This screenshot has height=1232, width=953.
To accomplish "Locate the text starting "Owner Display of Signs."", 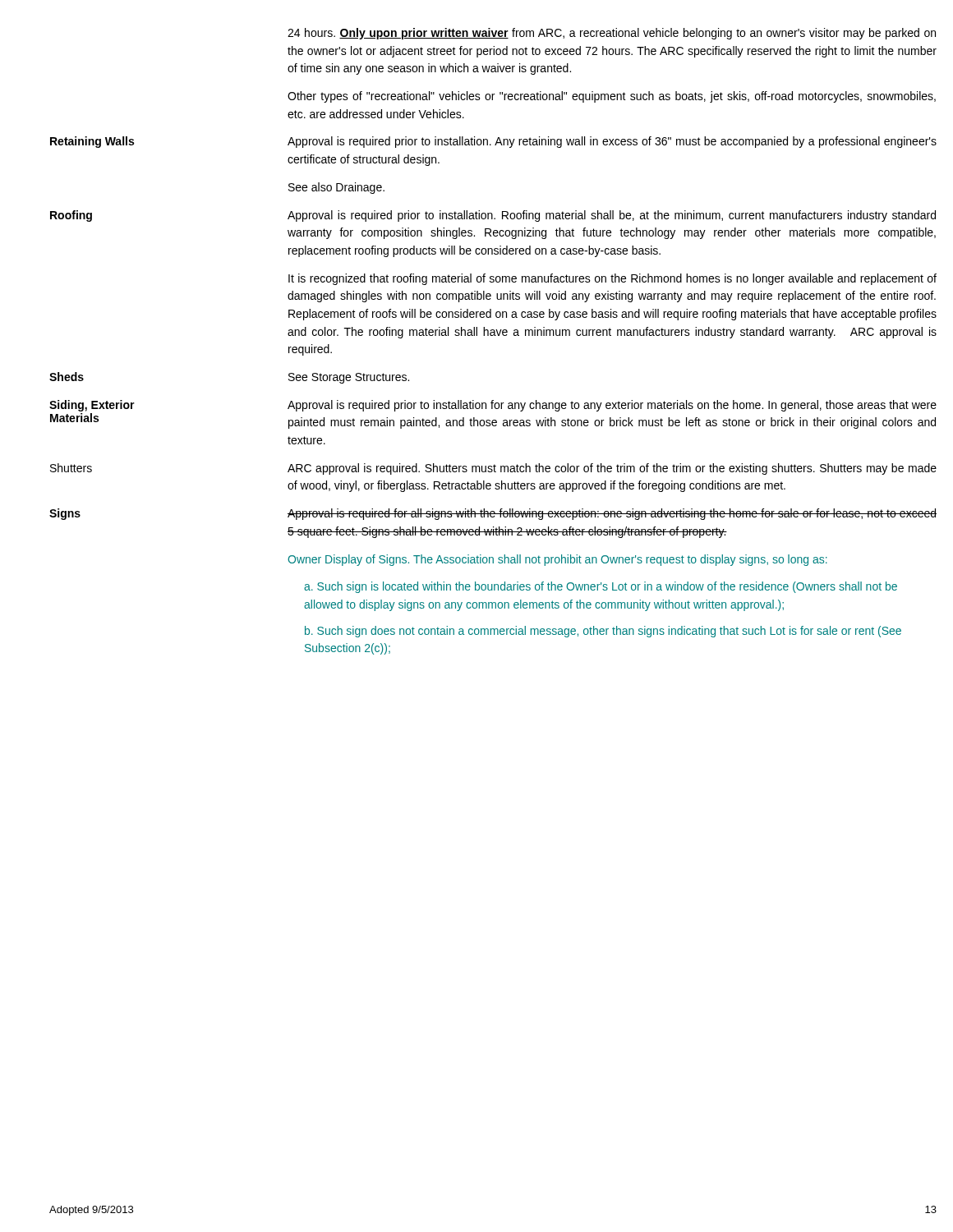I will tap(558, 559).
